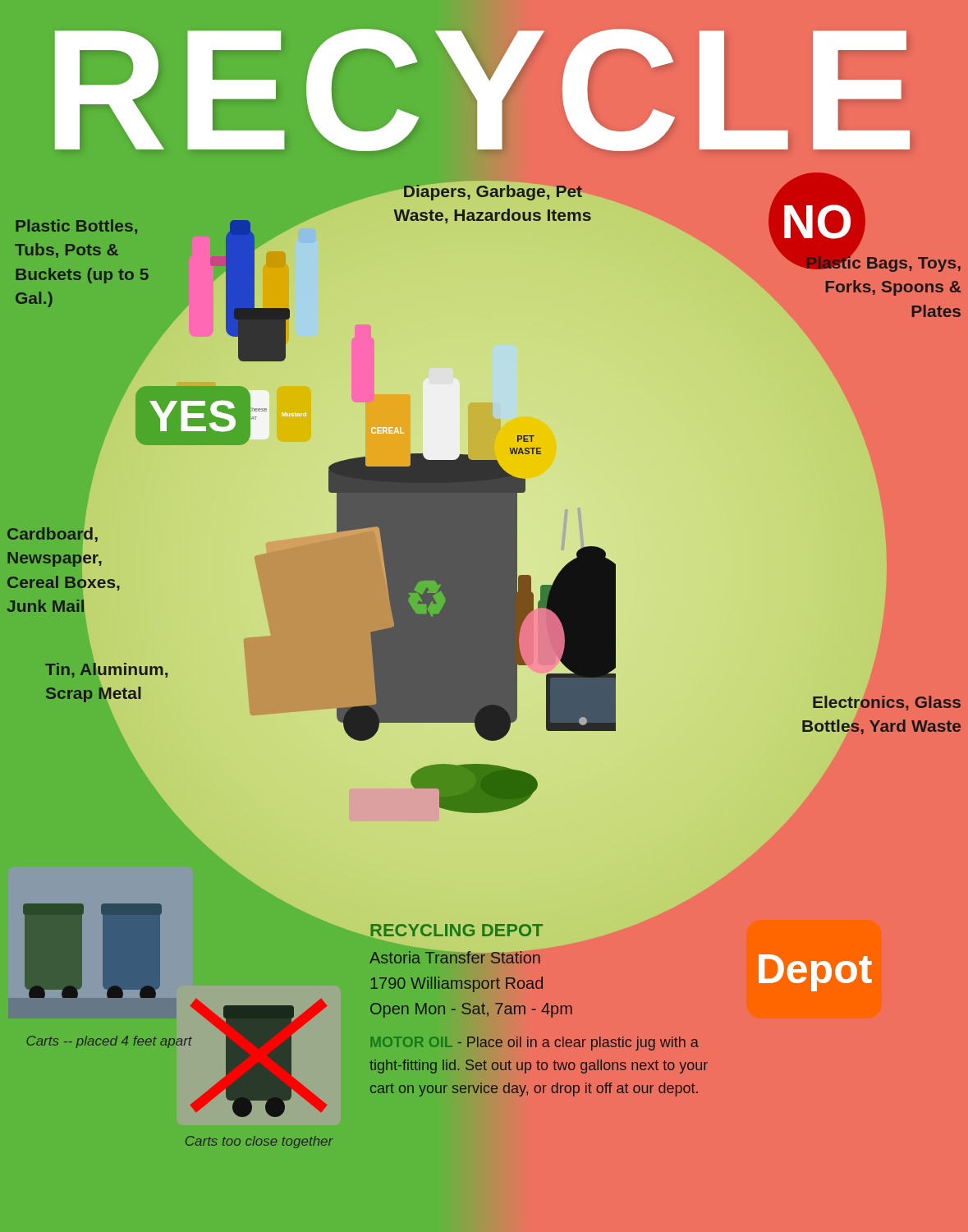Viewport: 968px width, 1232px height.
Task: Click where it says "Carts -- placed 4 feet apart"
Action: click(109, 1041)
